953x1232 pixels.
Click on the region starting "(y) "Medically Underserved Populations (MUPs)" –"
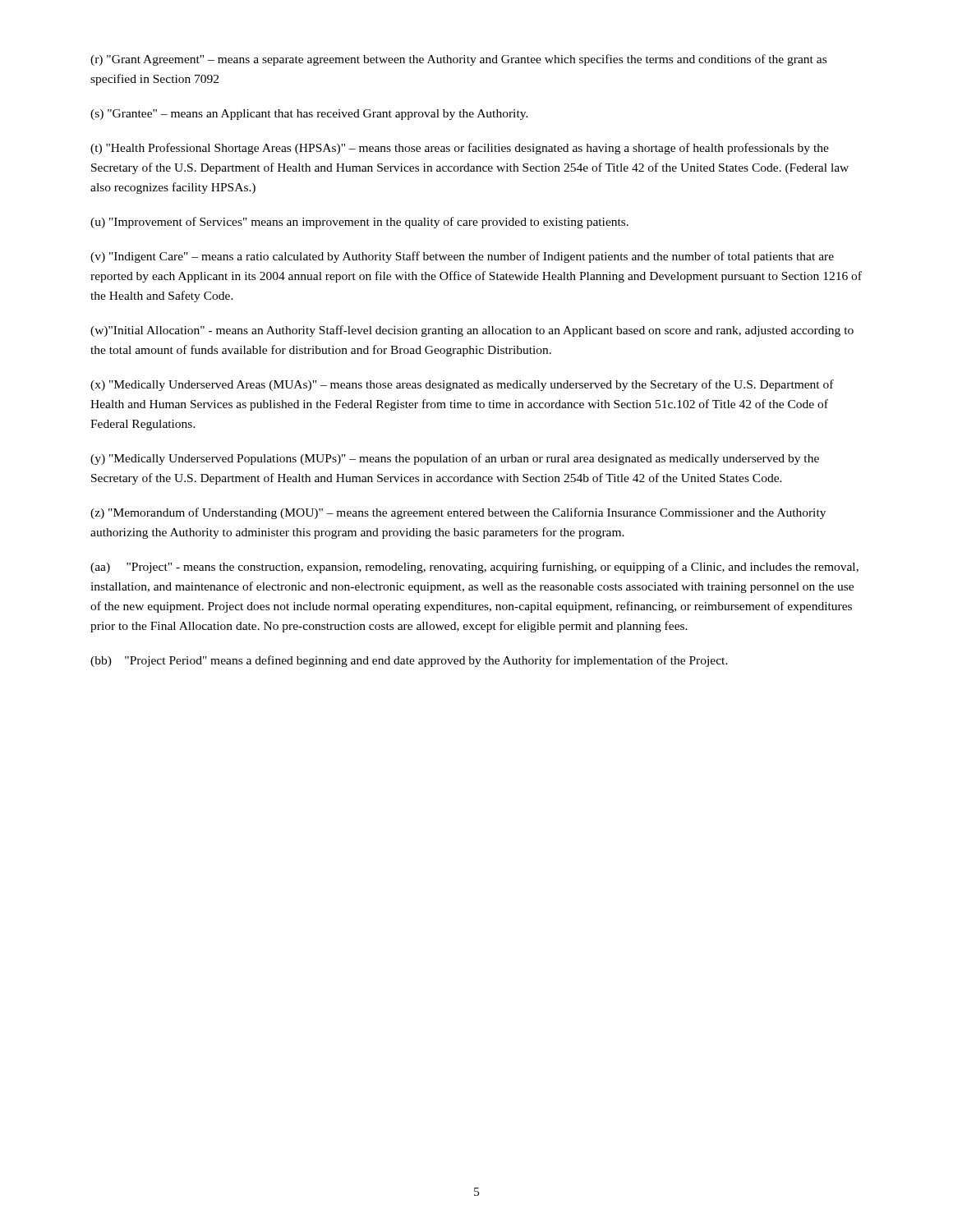pos(455,468)
